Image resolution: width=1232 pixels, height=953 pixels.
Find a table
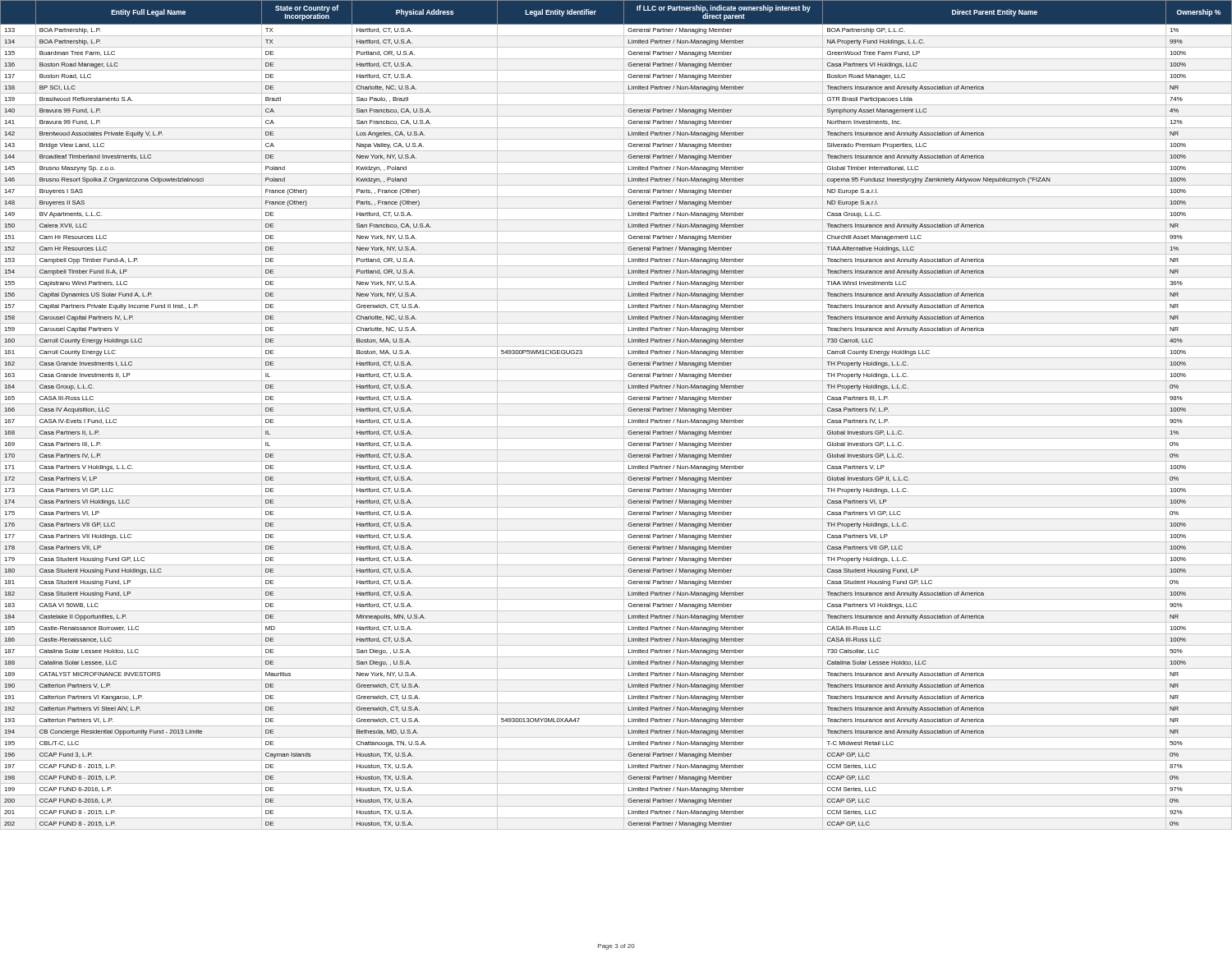click(x=616, y=415)
